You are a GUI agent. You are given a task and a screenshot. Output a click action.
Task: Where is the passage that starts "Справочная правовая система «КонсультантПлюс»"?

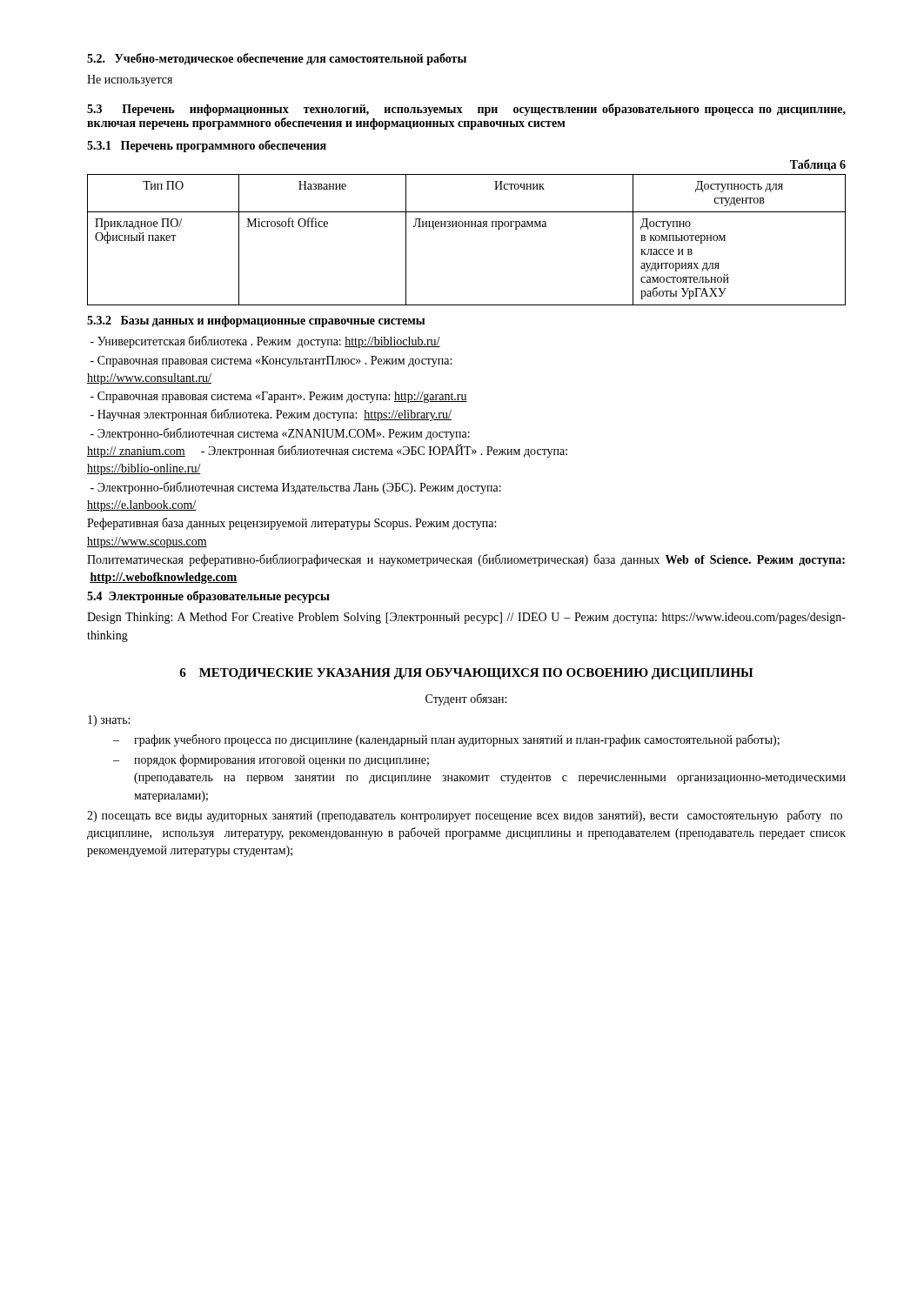pyautogui.click(x=270, y=369)
